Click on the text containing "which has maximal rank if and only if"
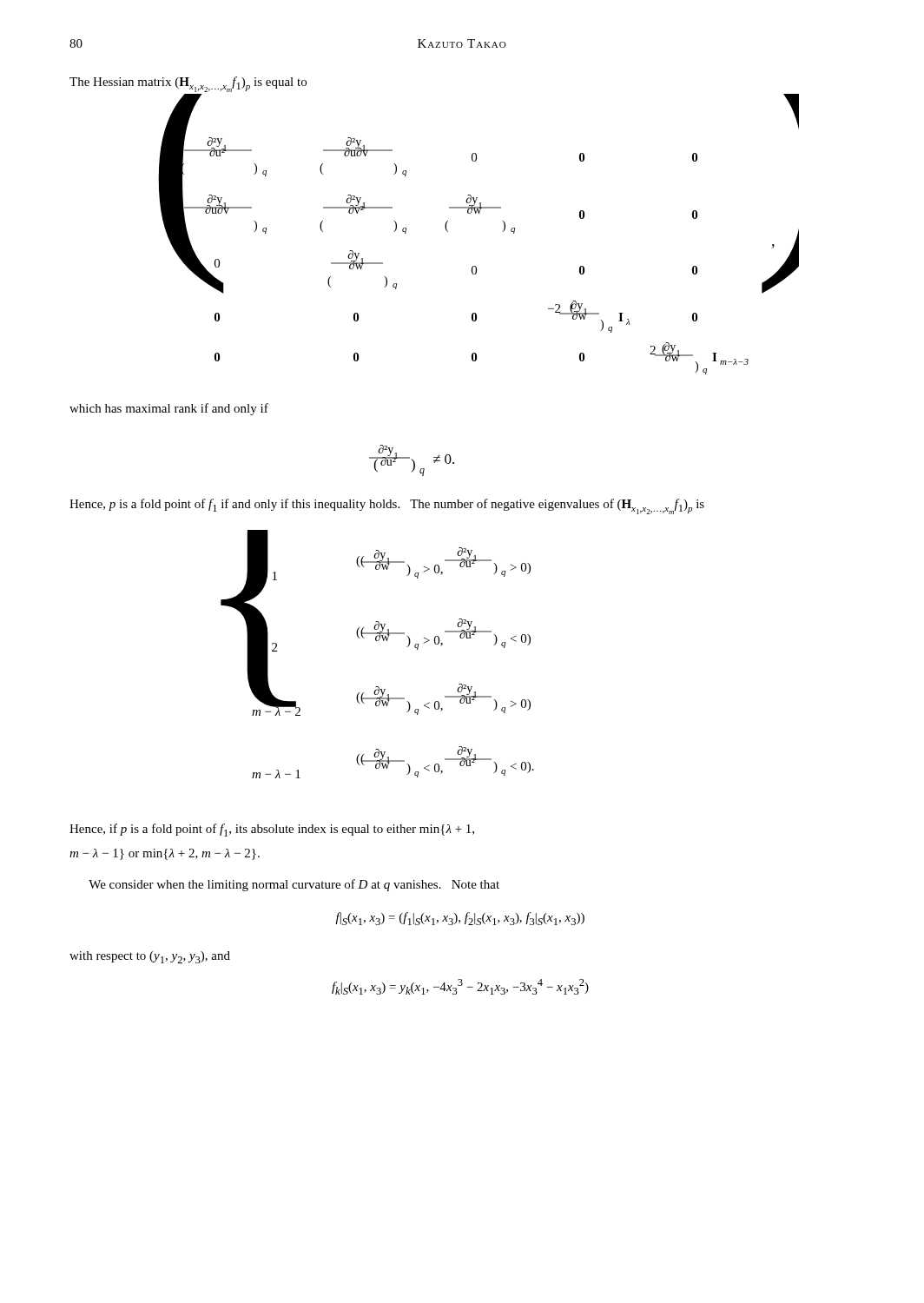 coord(169,408)
